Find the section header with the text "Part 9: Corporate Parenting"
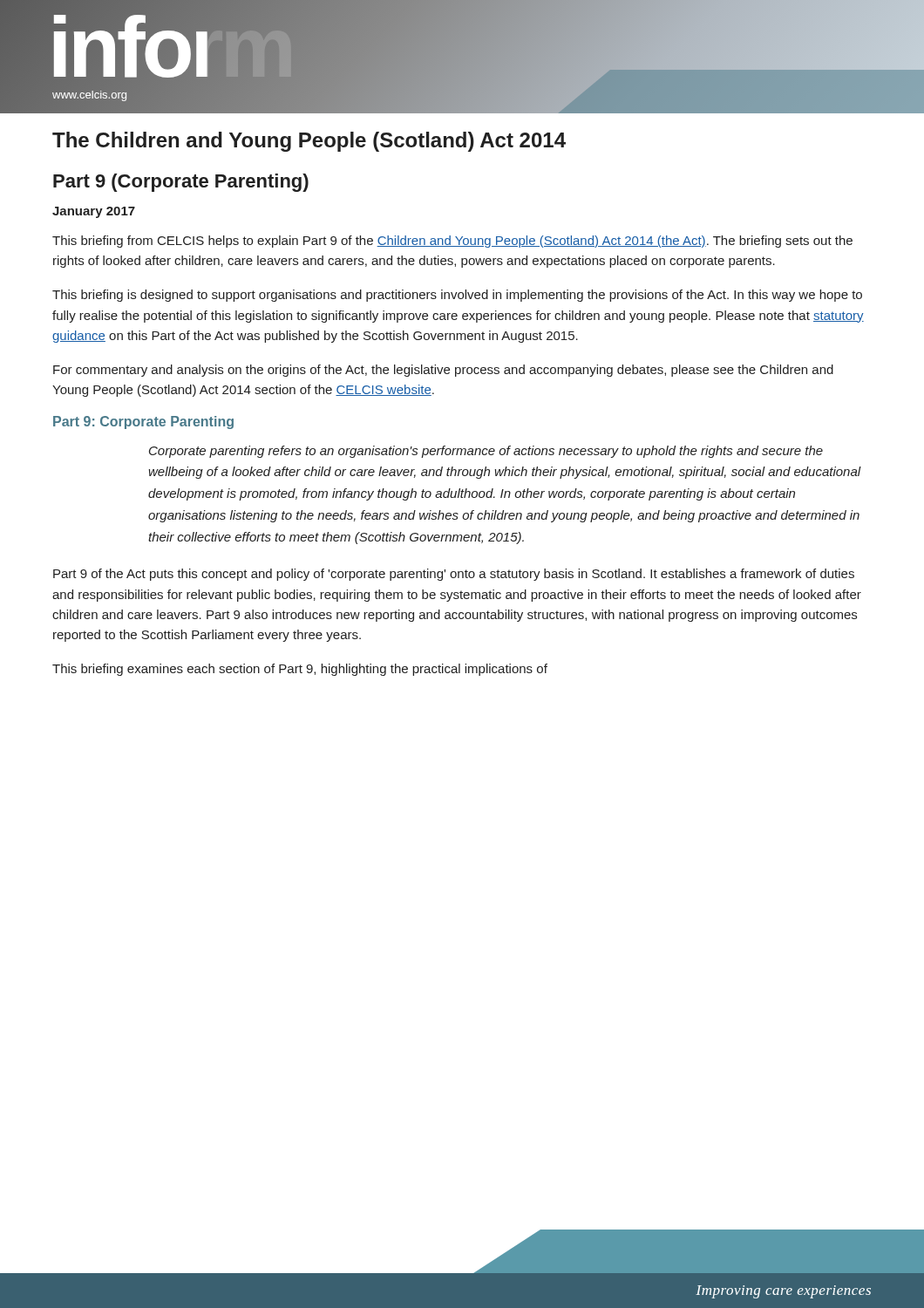The height and width of the screenshot is (1308, 924). [143, 422]
